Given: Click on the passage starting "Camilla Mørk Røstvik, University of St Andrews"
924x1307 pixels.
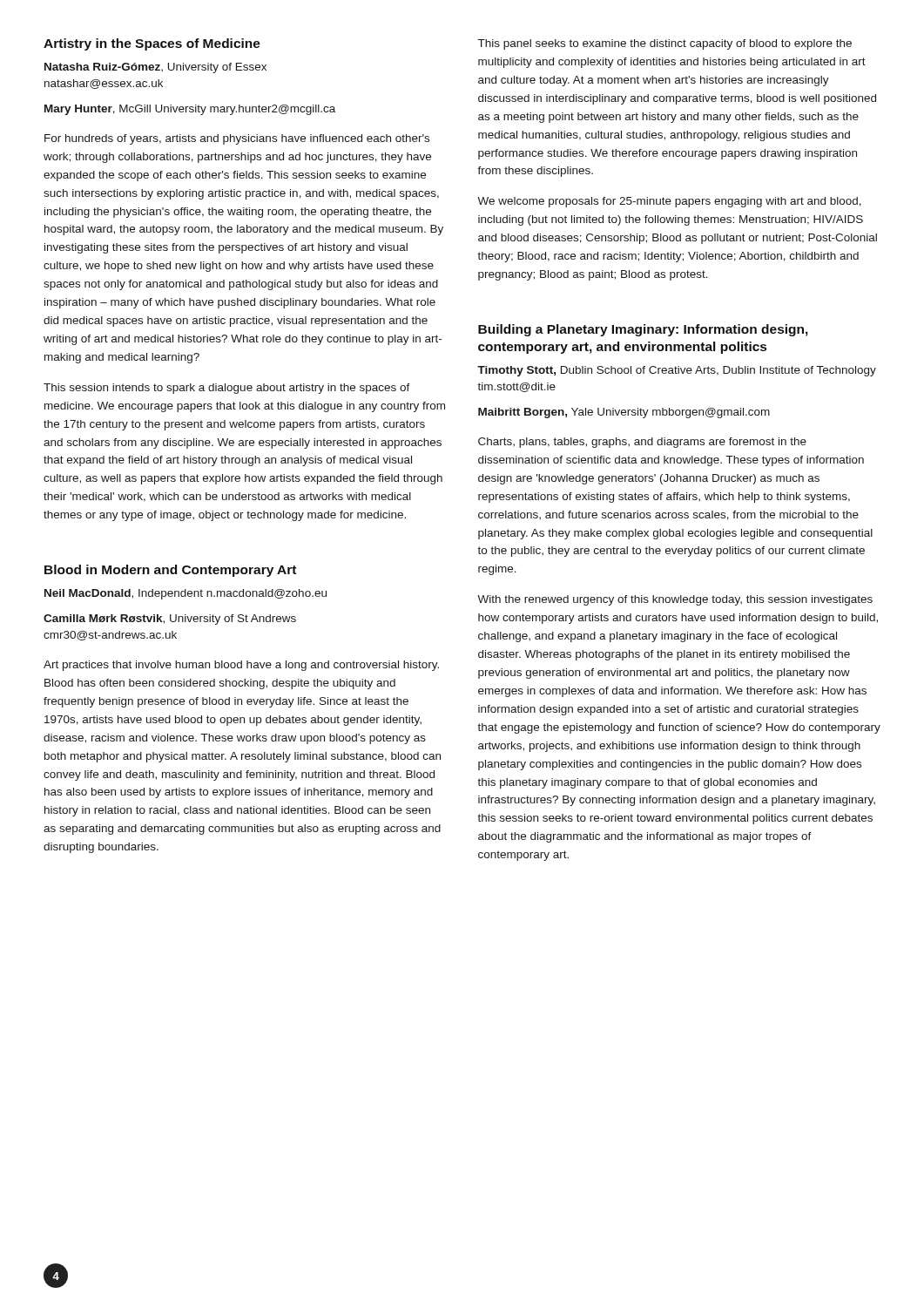Looking at the screenshot, I should pos(170,627).
